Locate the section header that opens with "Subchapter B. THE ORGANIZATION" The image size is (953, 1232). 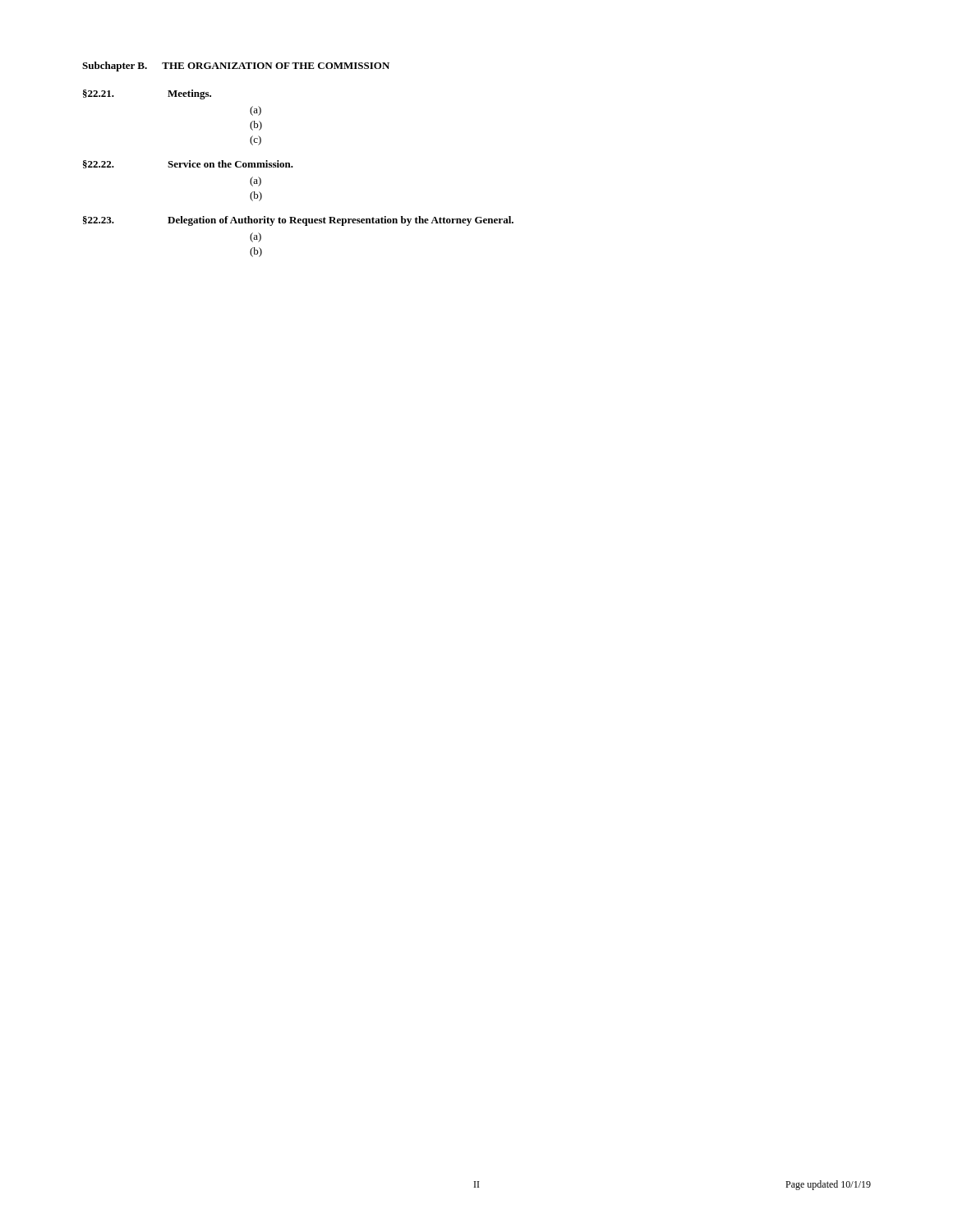(x=236, y=66)
